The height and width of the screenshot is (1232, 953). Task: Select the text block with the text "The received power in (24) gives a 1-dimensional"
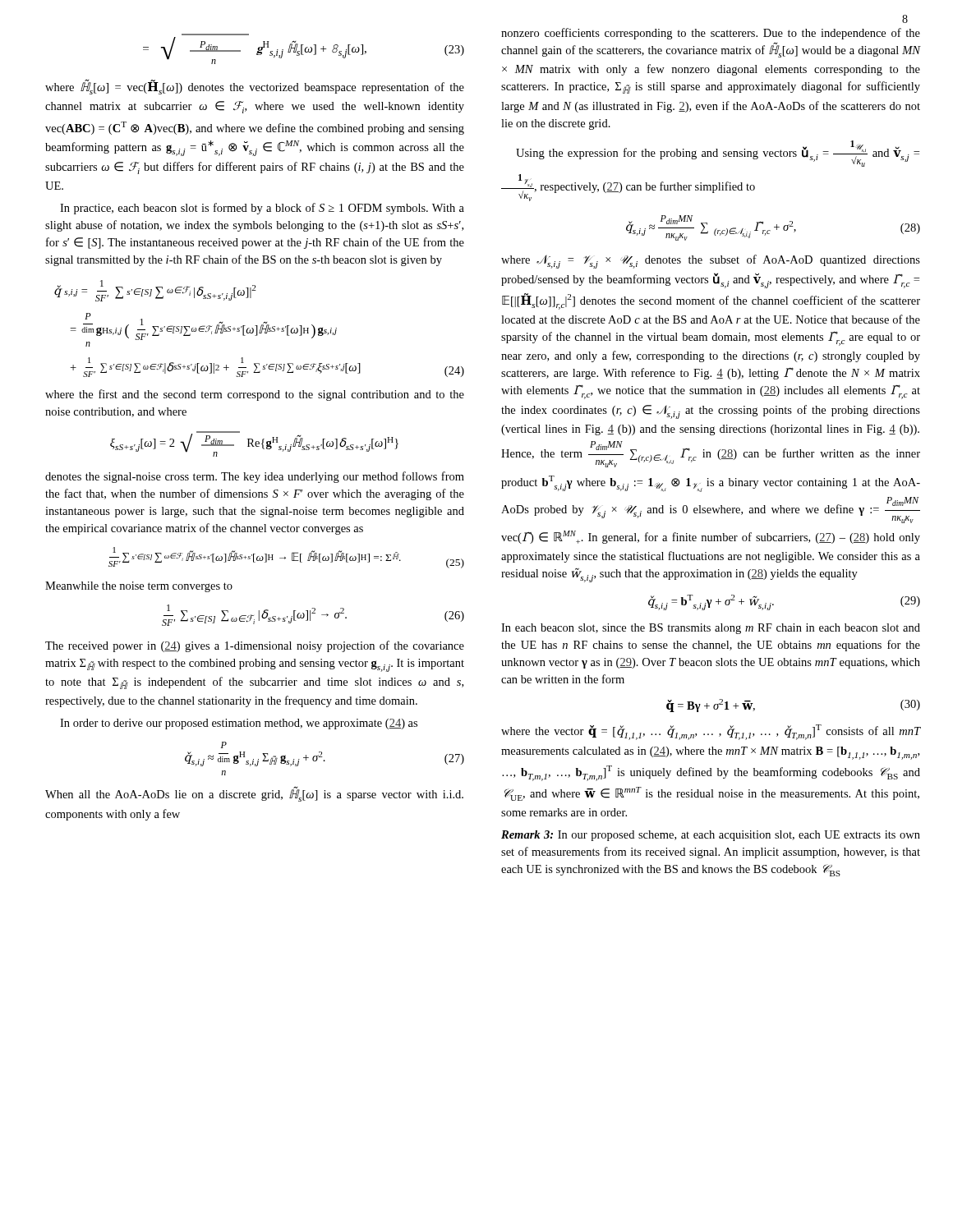(255, 673)
